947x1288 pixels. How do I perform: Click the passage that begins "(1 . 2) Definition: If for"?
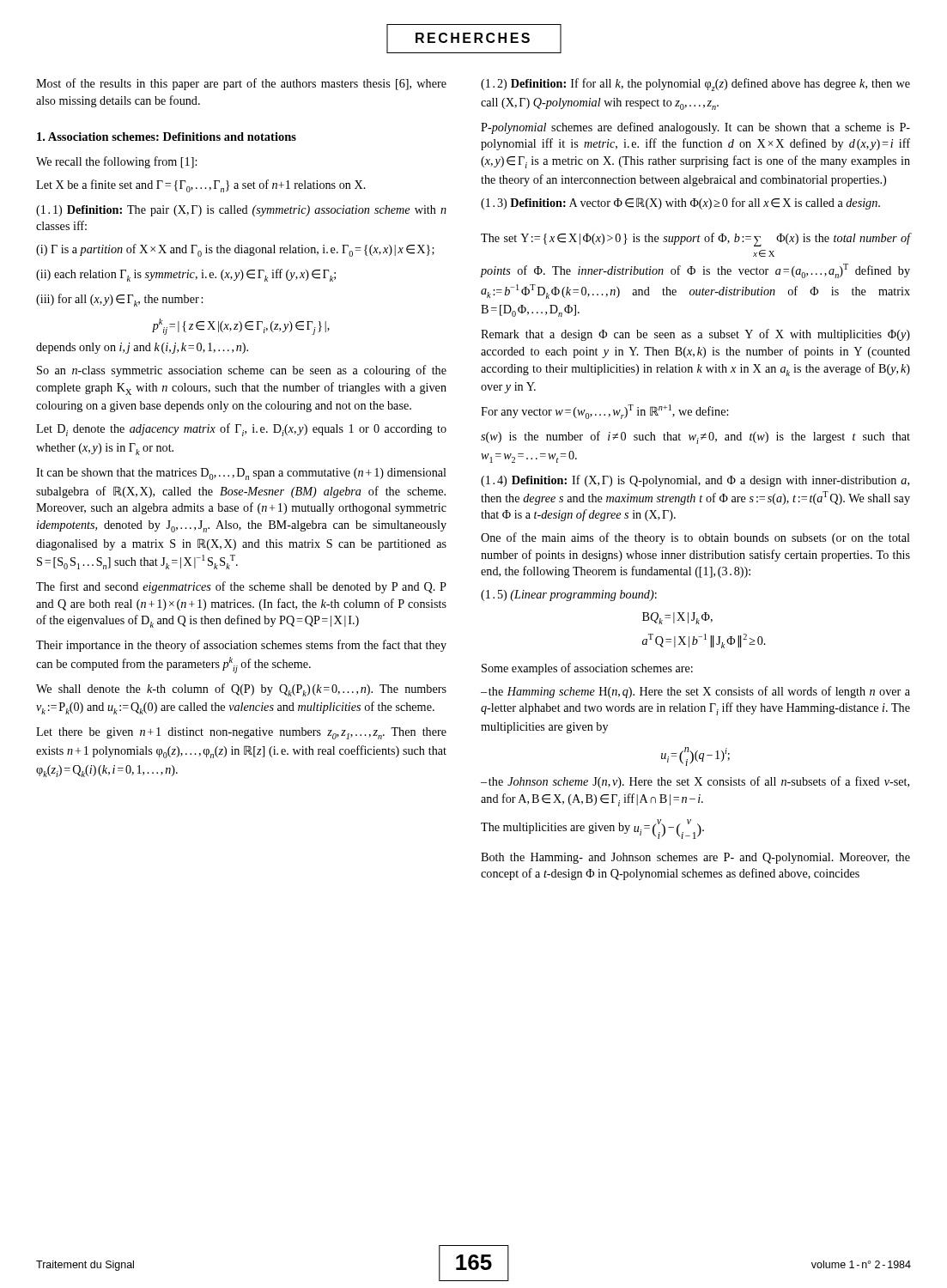pos(695,132)
